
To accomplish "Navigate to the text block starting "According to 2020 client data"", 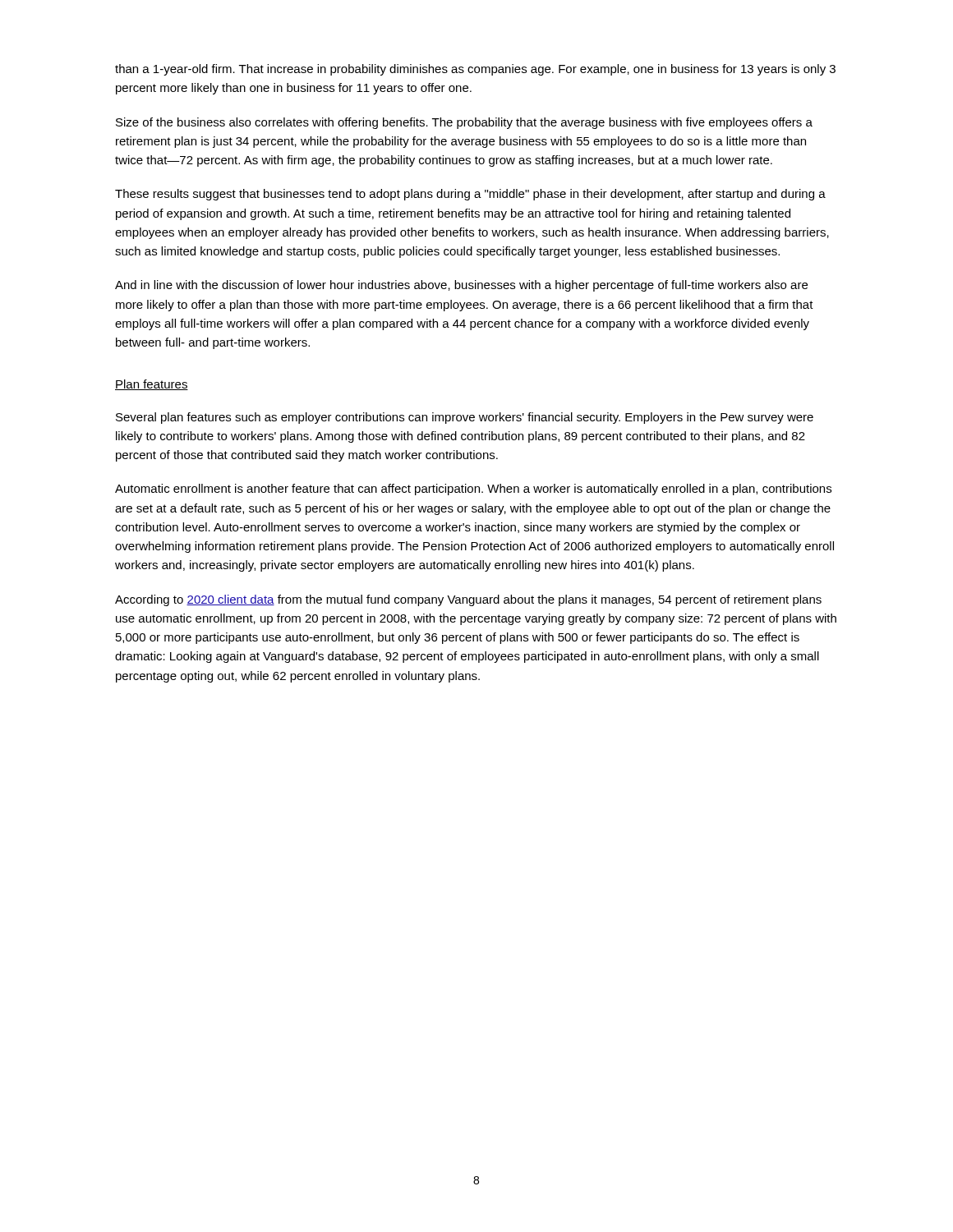I will (476, 637).
